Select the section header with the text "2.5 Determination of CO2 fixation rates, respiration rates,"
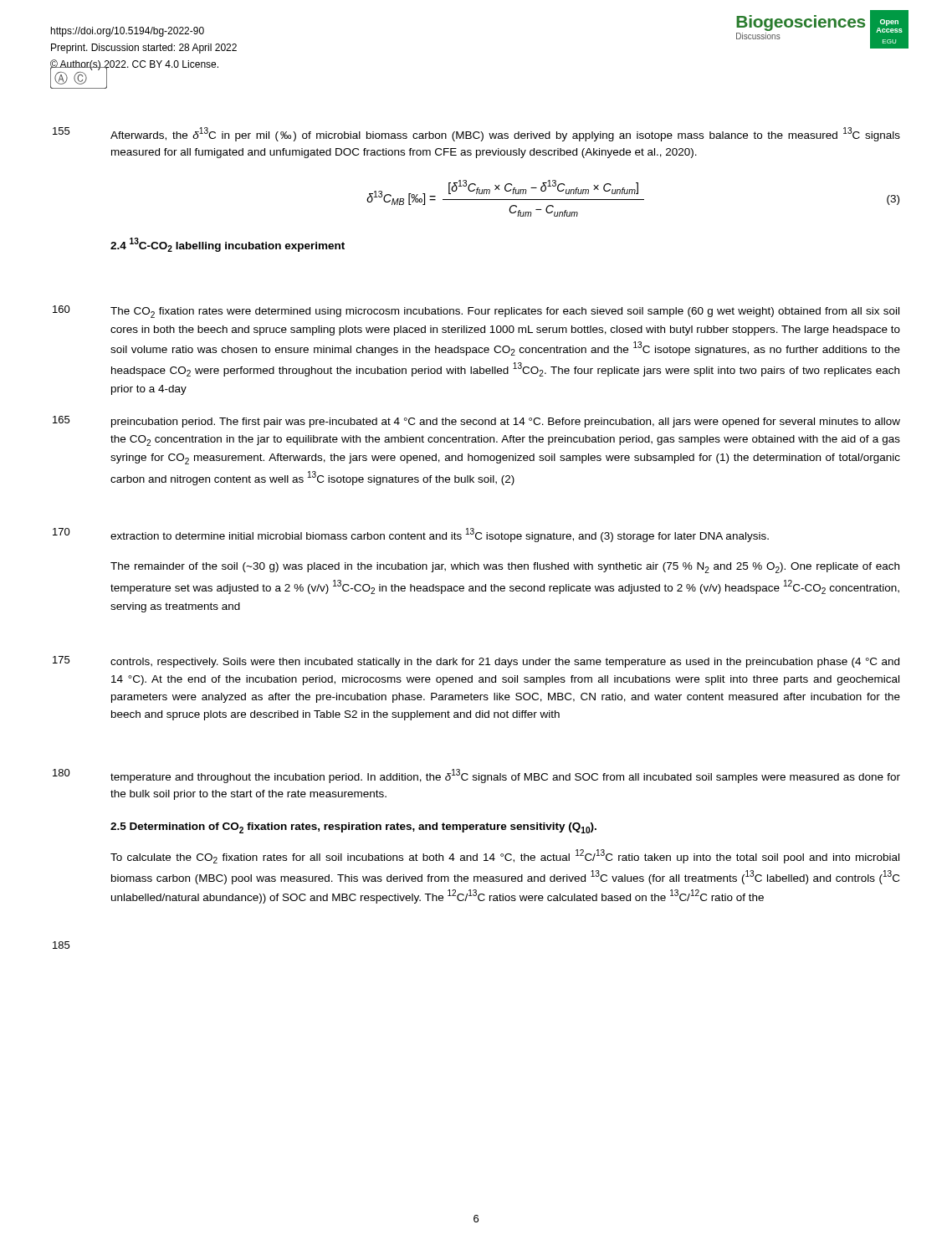This screenshot has width=952, height=1255. [x=354, y=828]
